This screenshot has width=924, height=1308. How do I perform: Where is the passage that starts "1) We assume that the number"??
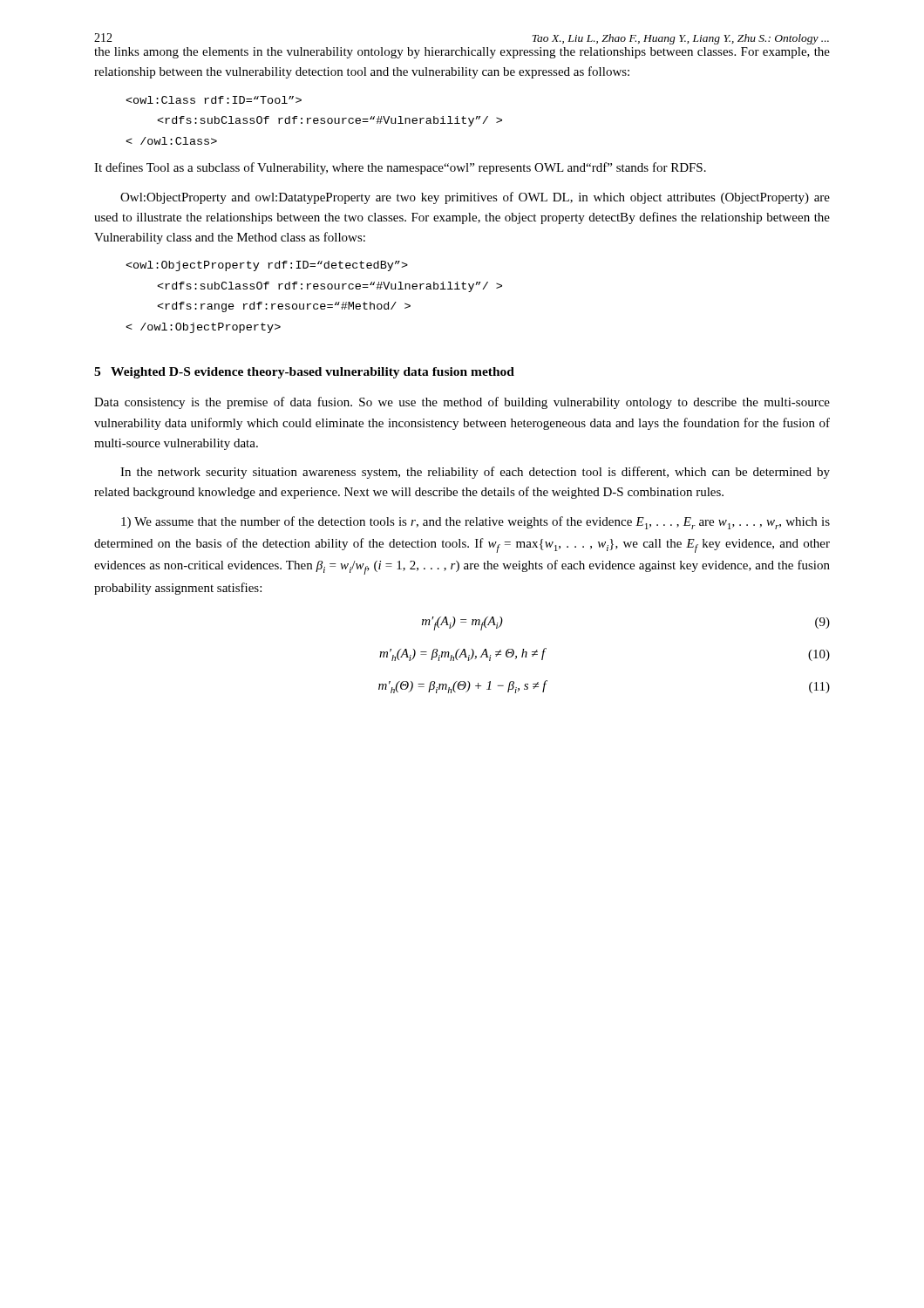coord(462,555)
